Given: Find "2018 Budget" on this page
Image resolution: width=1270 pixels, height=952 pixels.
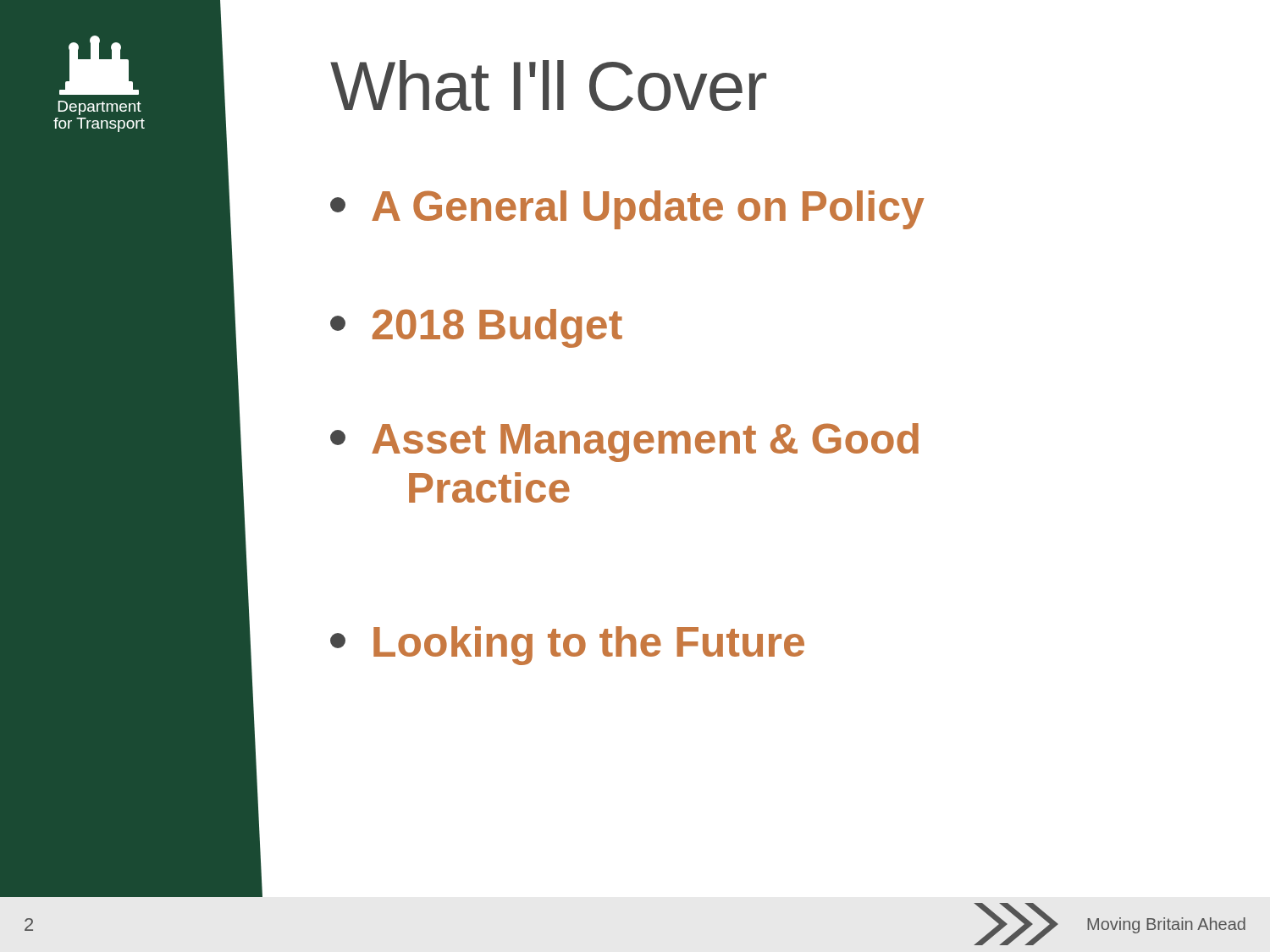Looking at the screenshot, I should point(476,325).
